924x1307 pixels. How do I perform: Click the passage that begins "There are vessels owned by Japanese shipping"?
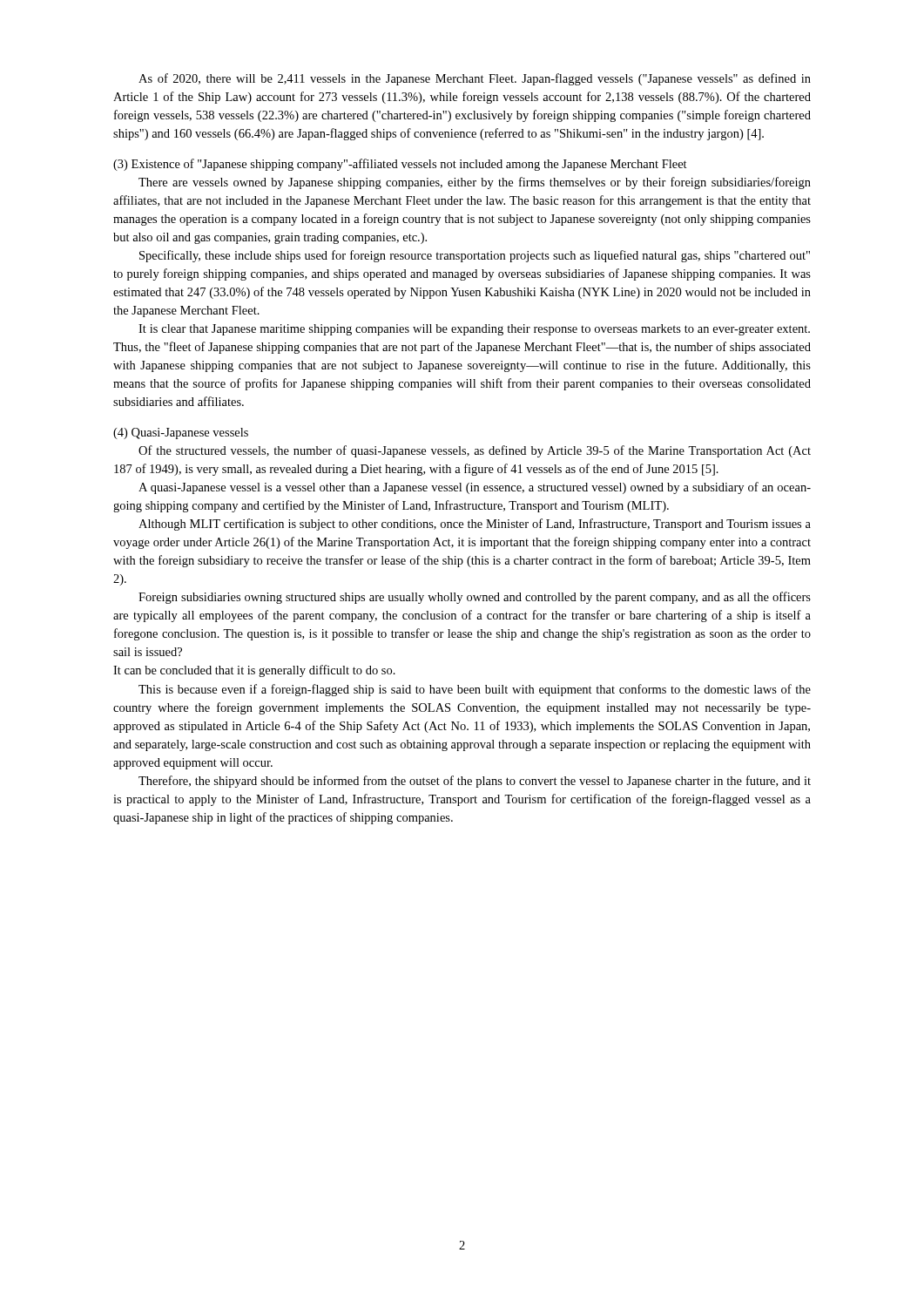click(462, 210)
